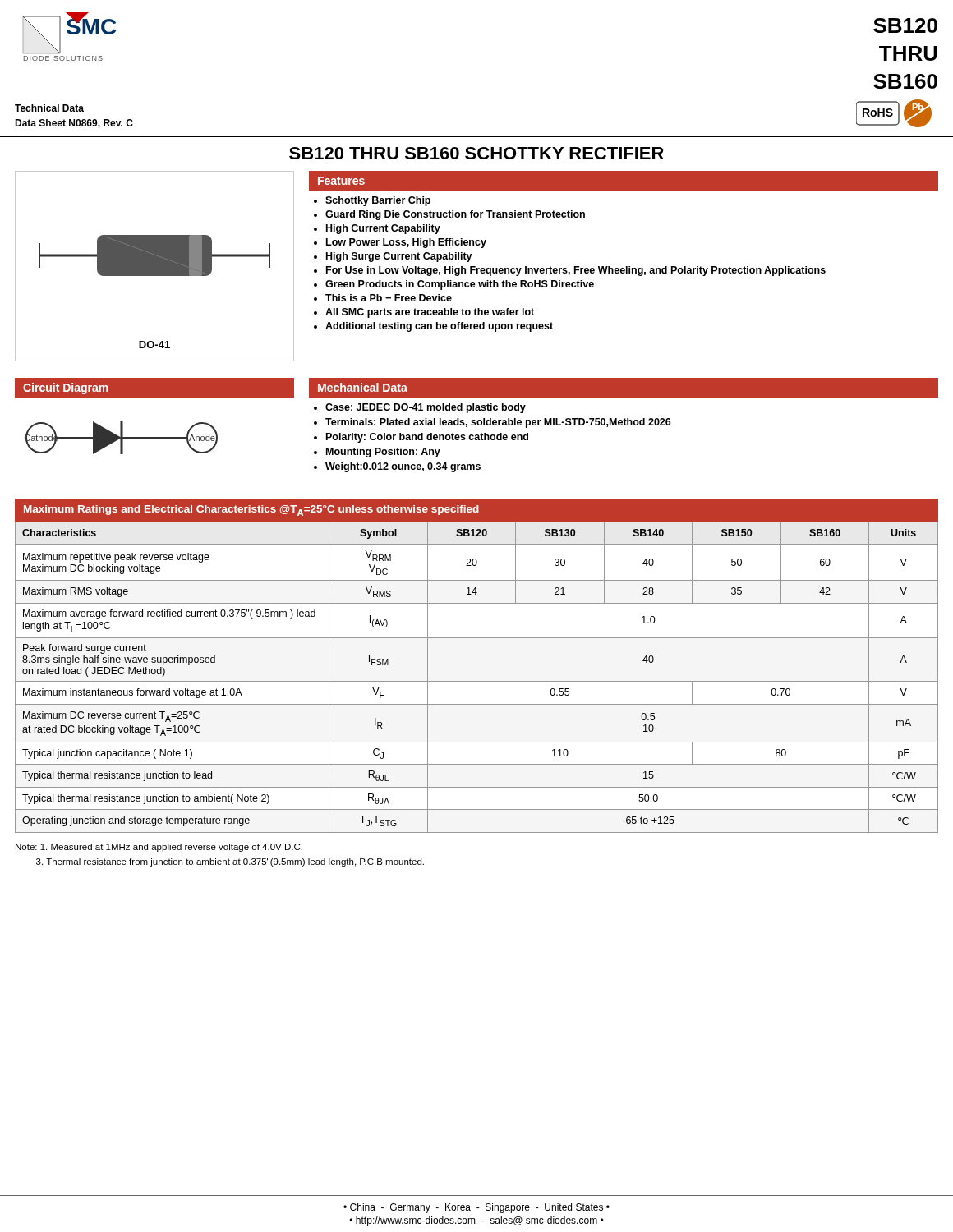Viewport: 953px width, 1232px height.
Task: Locate the text "High Current Capability"
Action: click(383, 229)
